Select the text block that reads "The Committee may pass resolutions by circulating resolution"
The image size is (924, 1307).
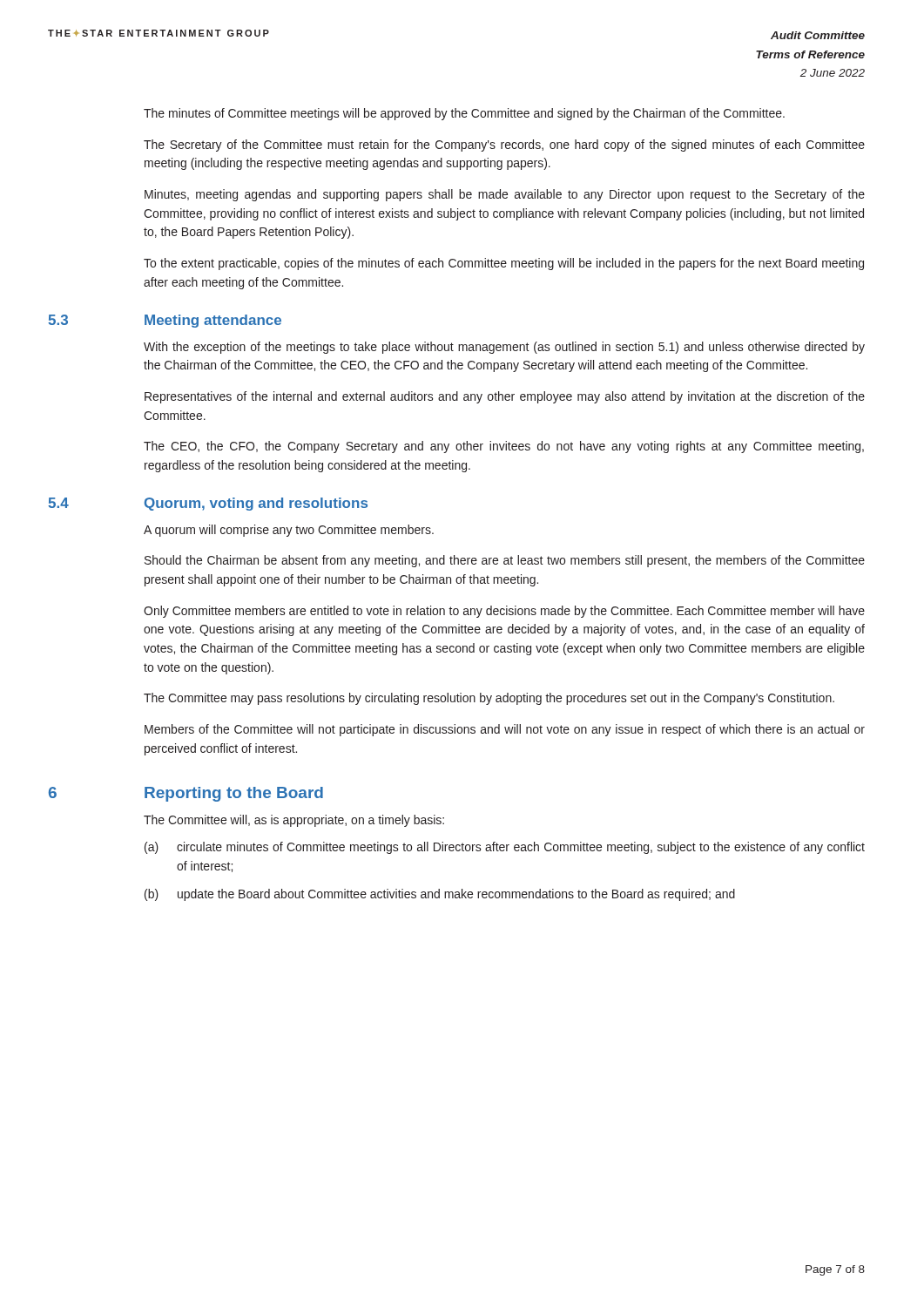tap(456, 699)
